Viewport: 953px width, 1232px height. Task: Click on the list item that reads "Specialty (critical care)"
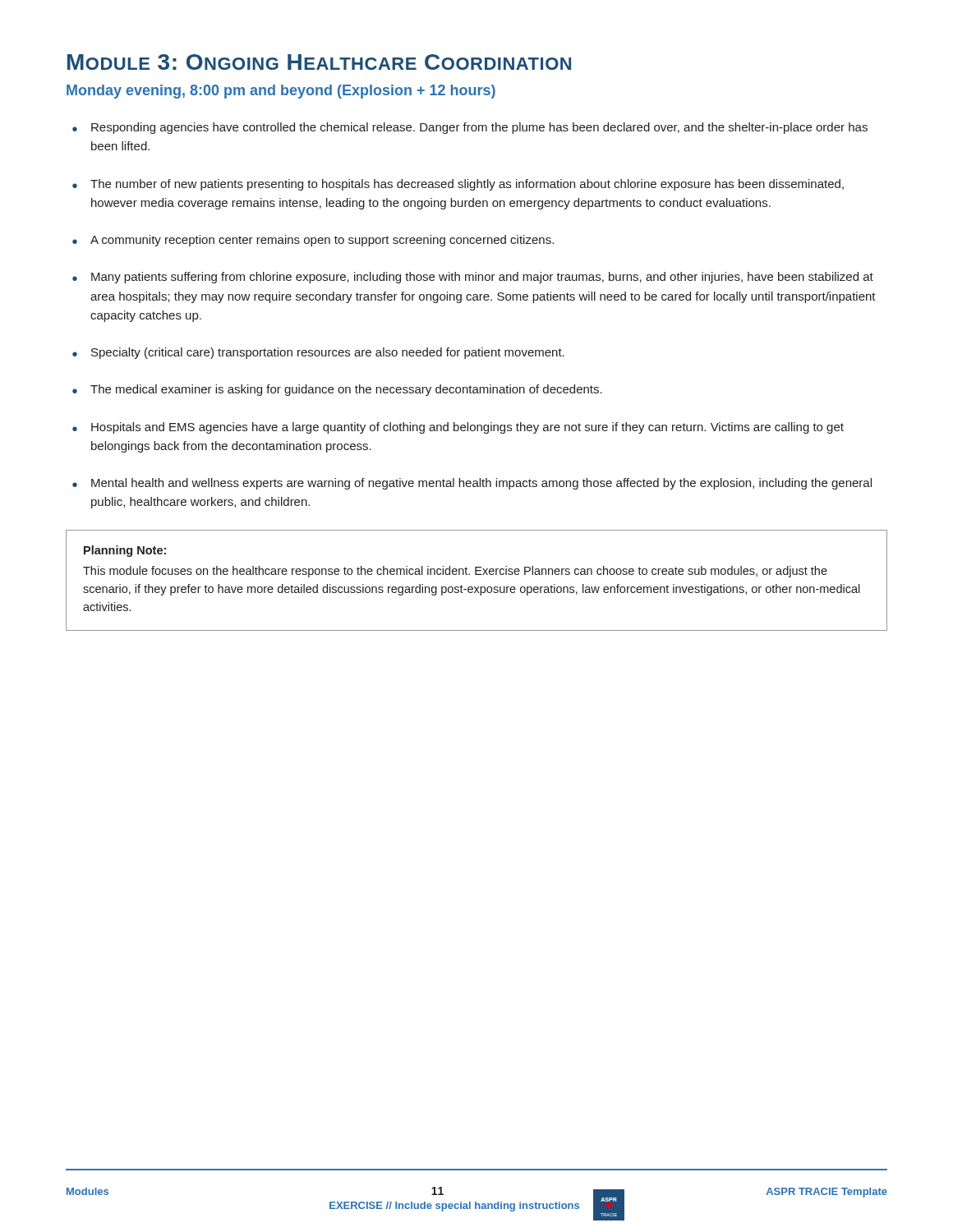pos(476,352)
